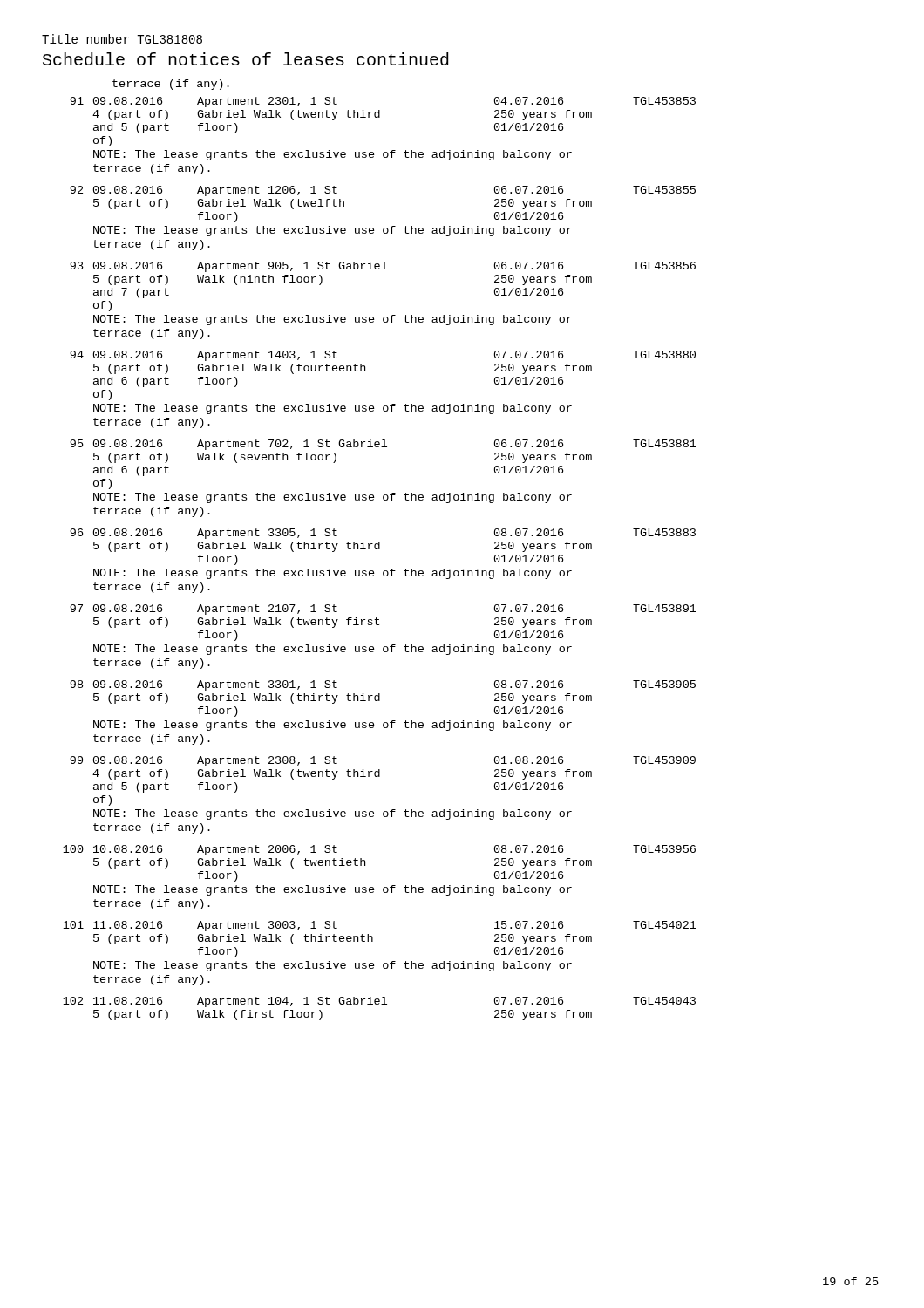This screenshot has width=924, height=1308.
Task: Where does it say "terrace (if any)."?
Action: click(x=172, y=84)
